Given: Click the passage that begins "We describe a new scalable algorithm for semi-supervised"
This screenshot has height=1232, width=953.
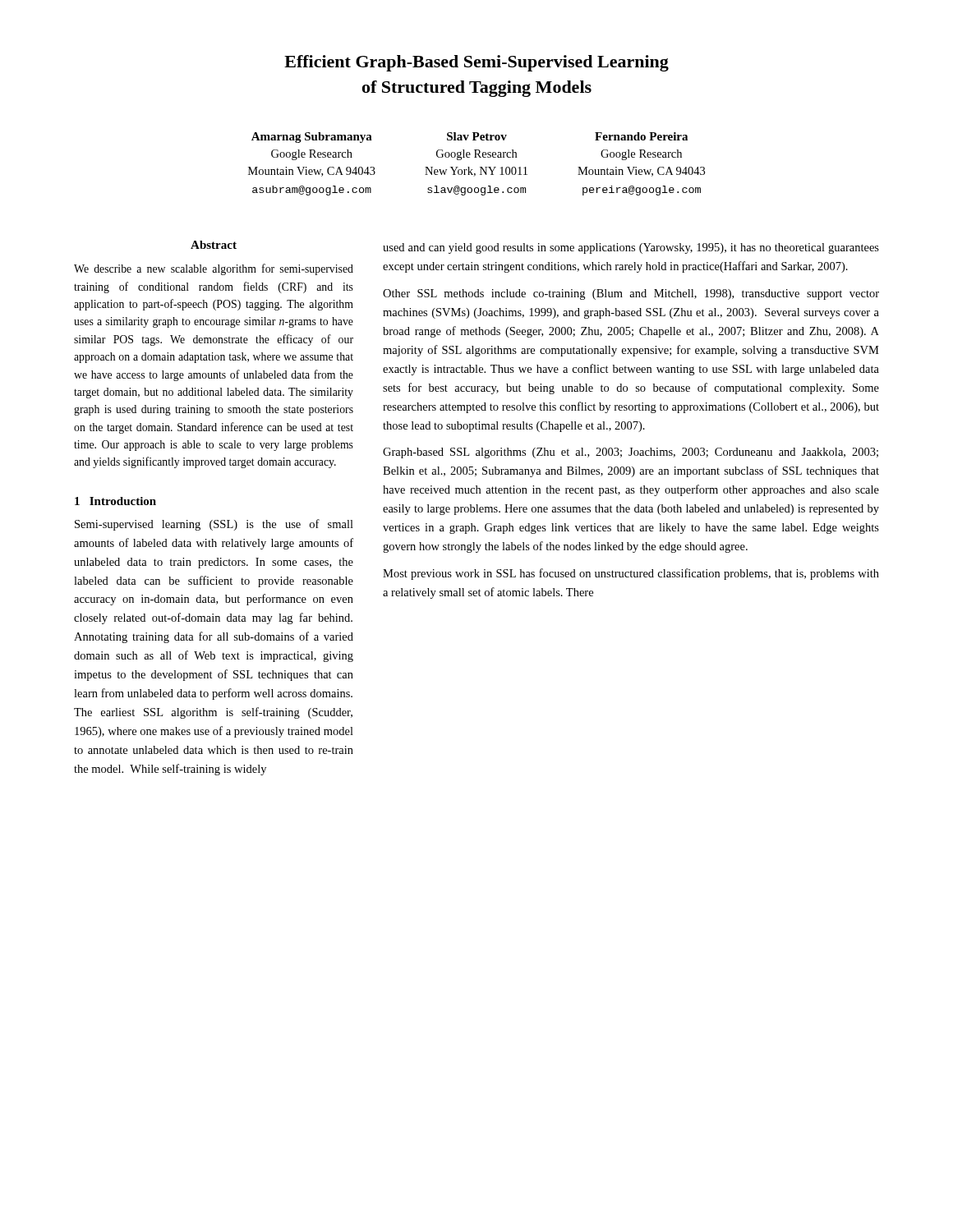Looking at the screenshot, I should (214, 366).
